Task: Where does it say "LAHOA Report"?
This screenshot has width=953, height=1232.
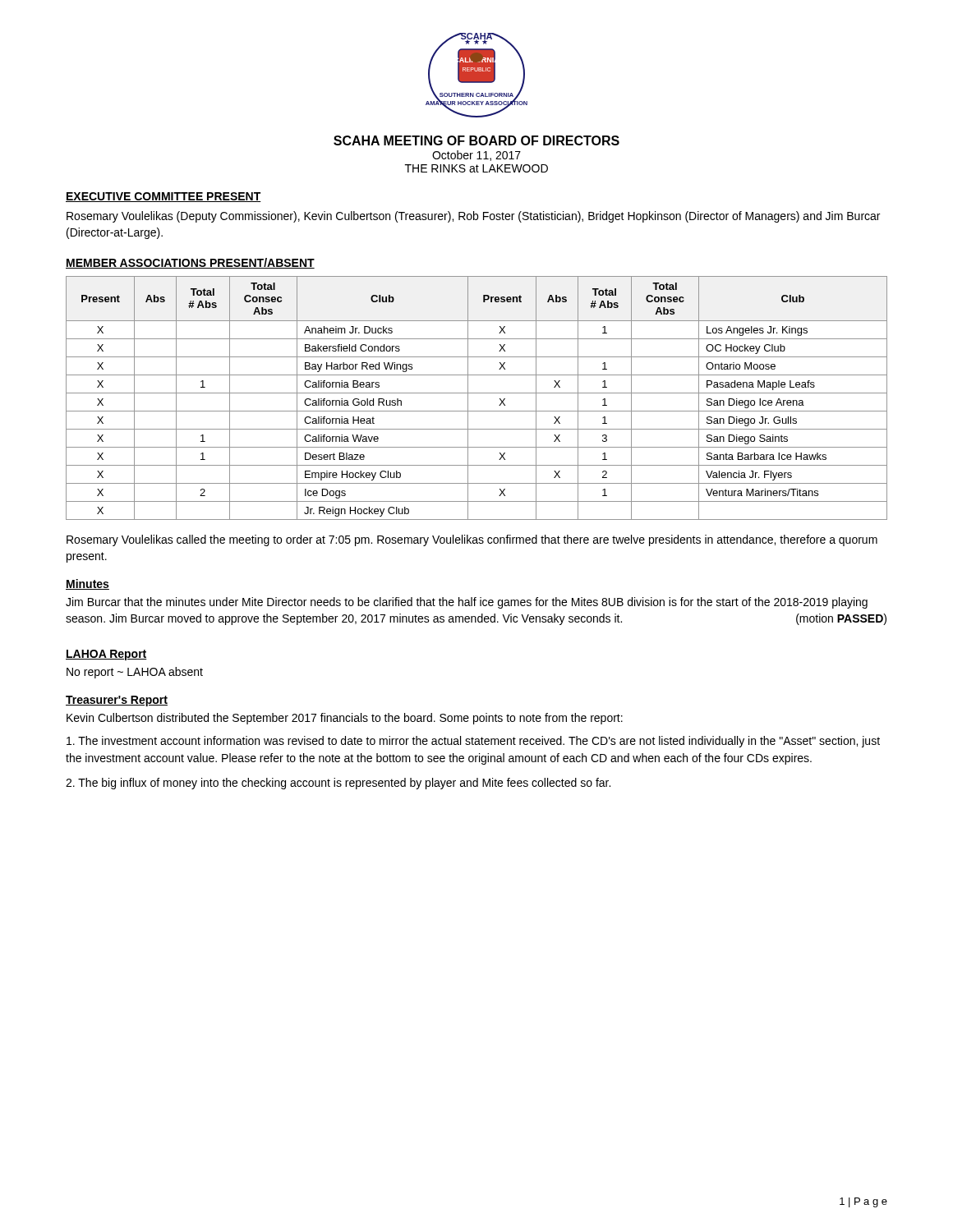Action: pyautogui.click(x=106, y=654)
